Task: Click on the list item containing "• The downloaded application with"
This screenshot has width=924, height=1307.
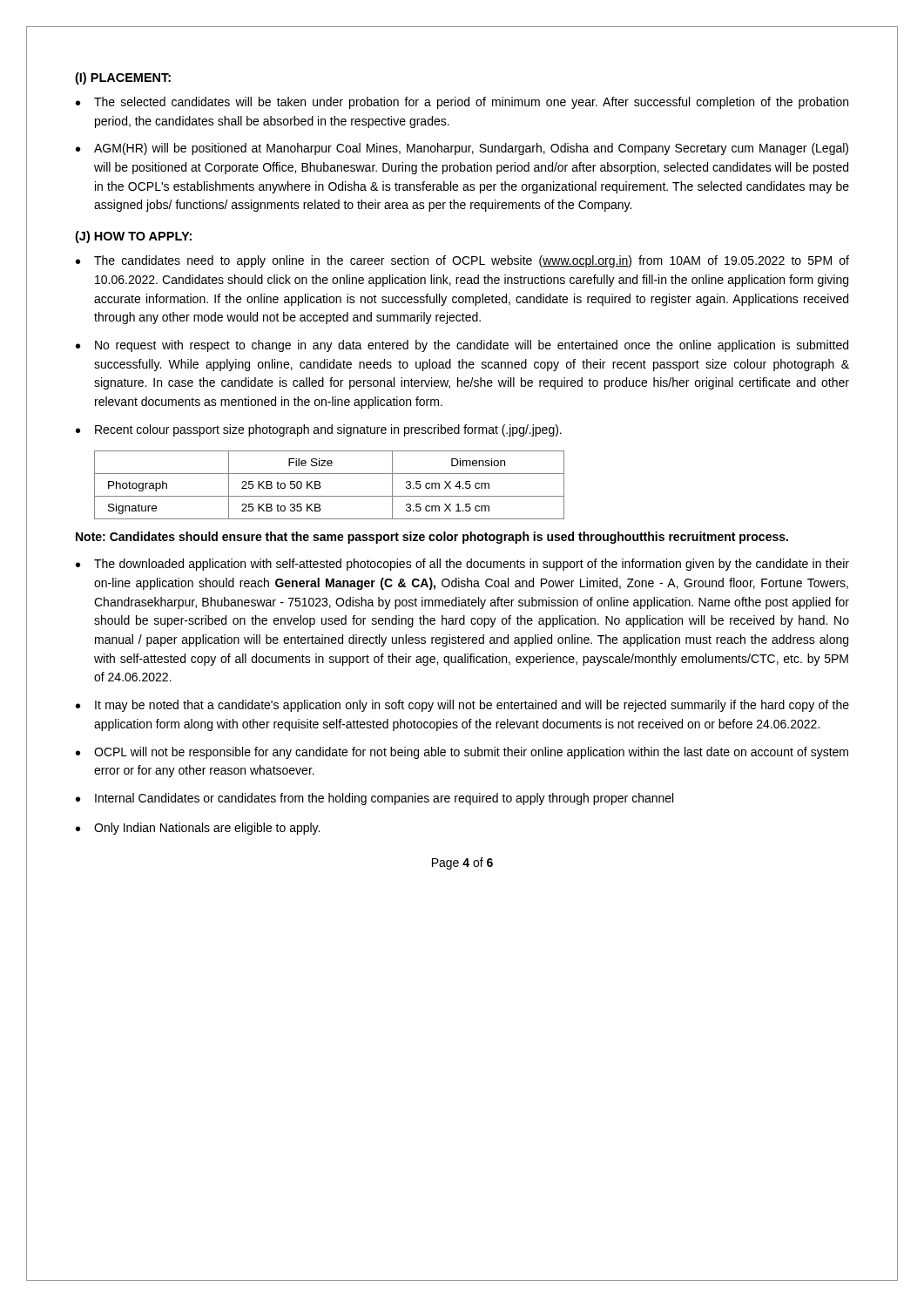Action: point(462,621)
